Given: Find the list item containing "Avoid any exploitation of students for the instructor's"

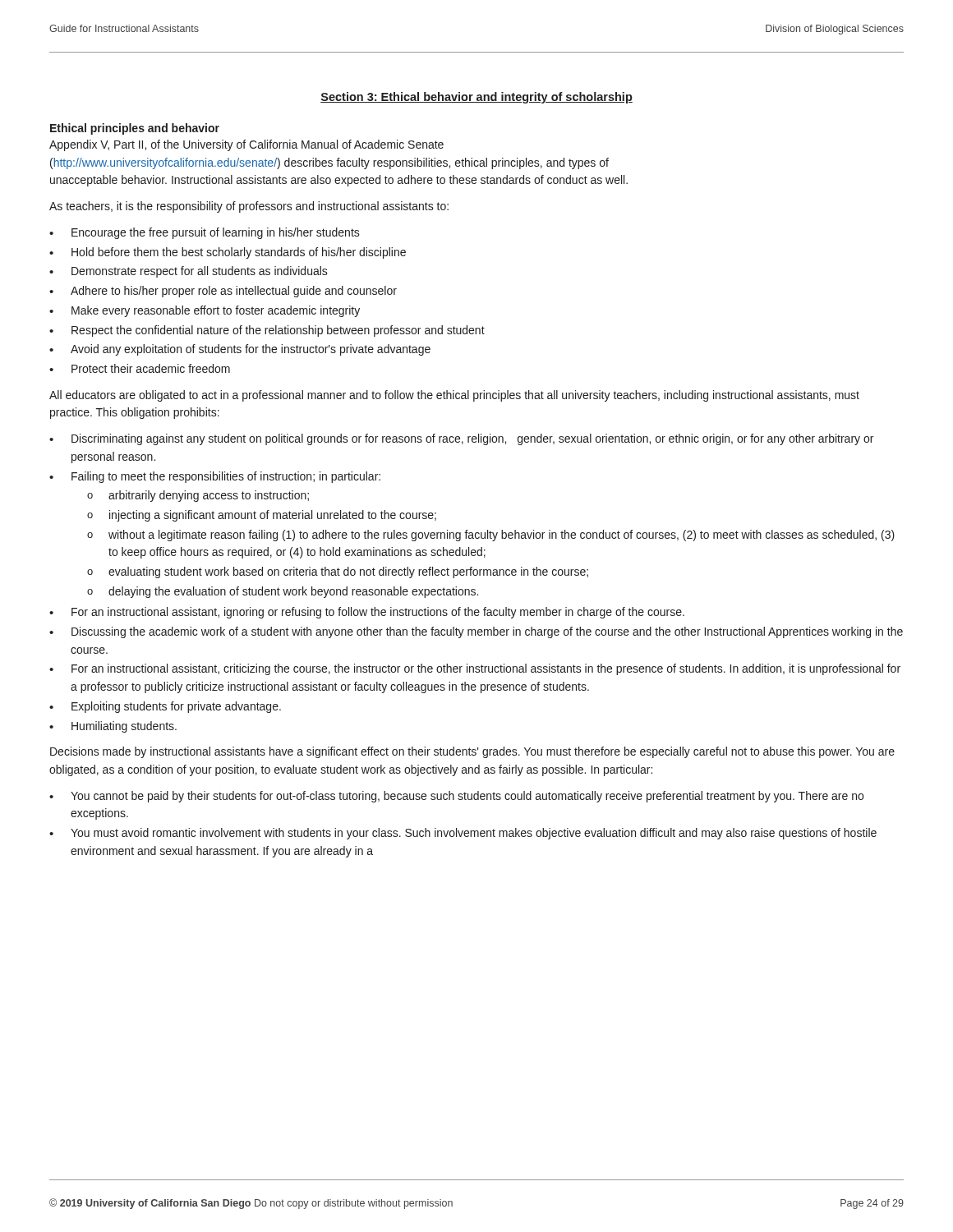Looking at the screenshot, I should click(251, 350).
